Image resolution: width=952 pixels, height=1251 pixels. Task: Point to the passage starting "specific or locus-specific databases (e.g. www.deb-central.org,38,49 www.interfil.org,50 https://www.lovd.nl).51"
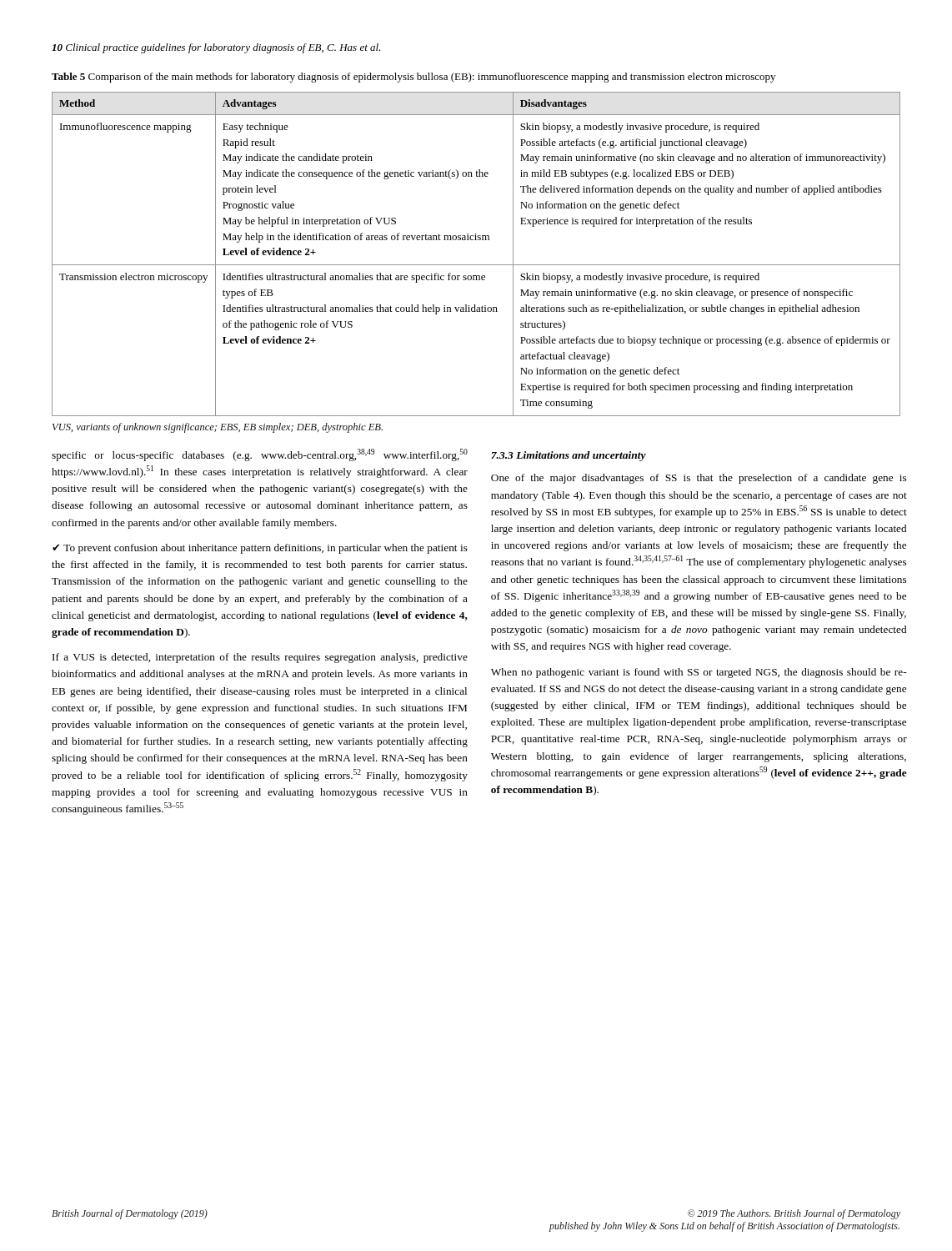point(260,488)
